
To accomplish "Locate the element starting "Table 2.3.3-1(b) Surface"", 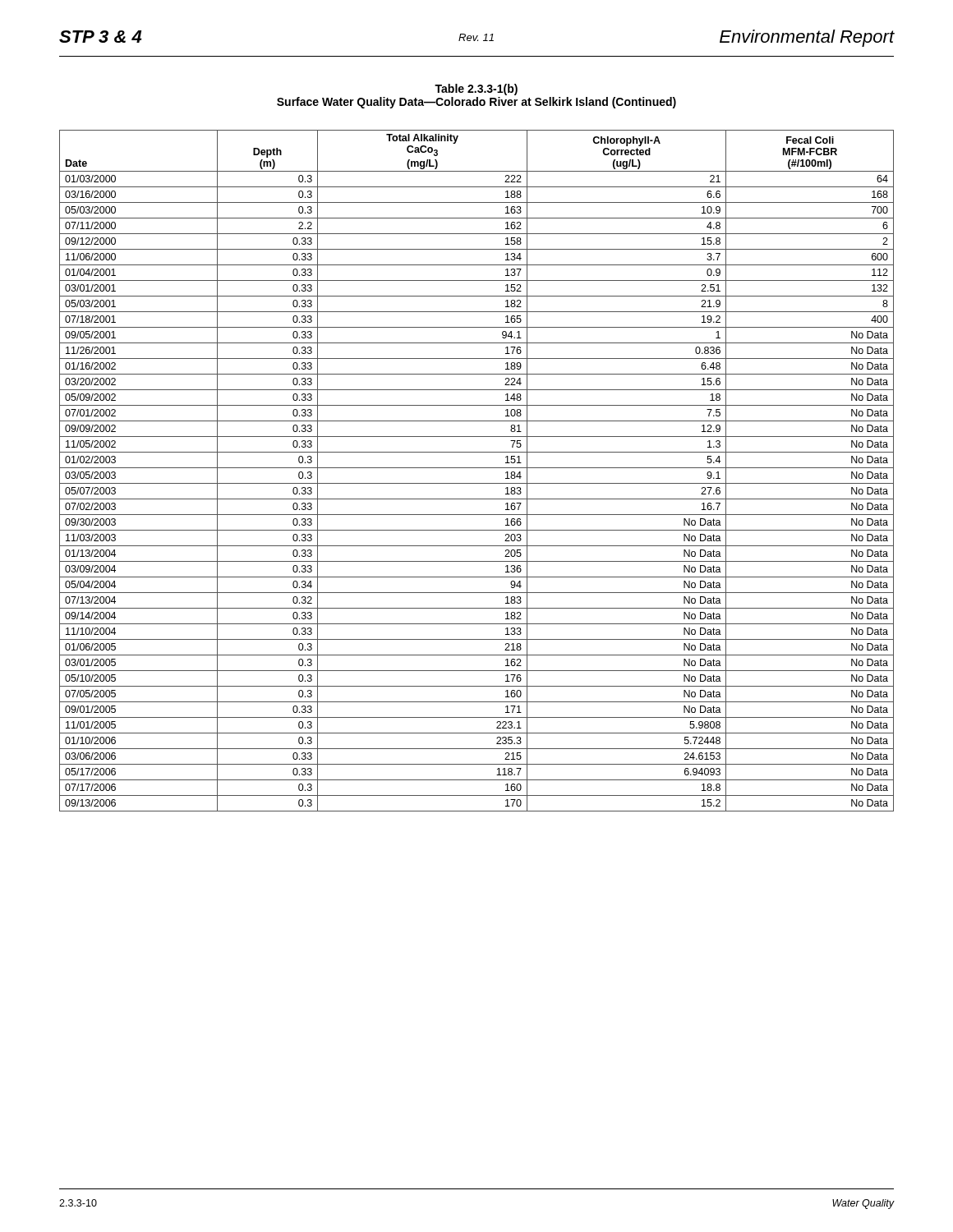I will pos(476,95).
